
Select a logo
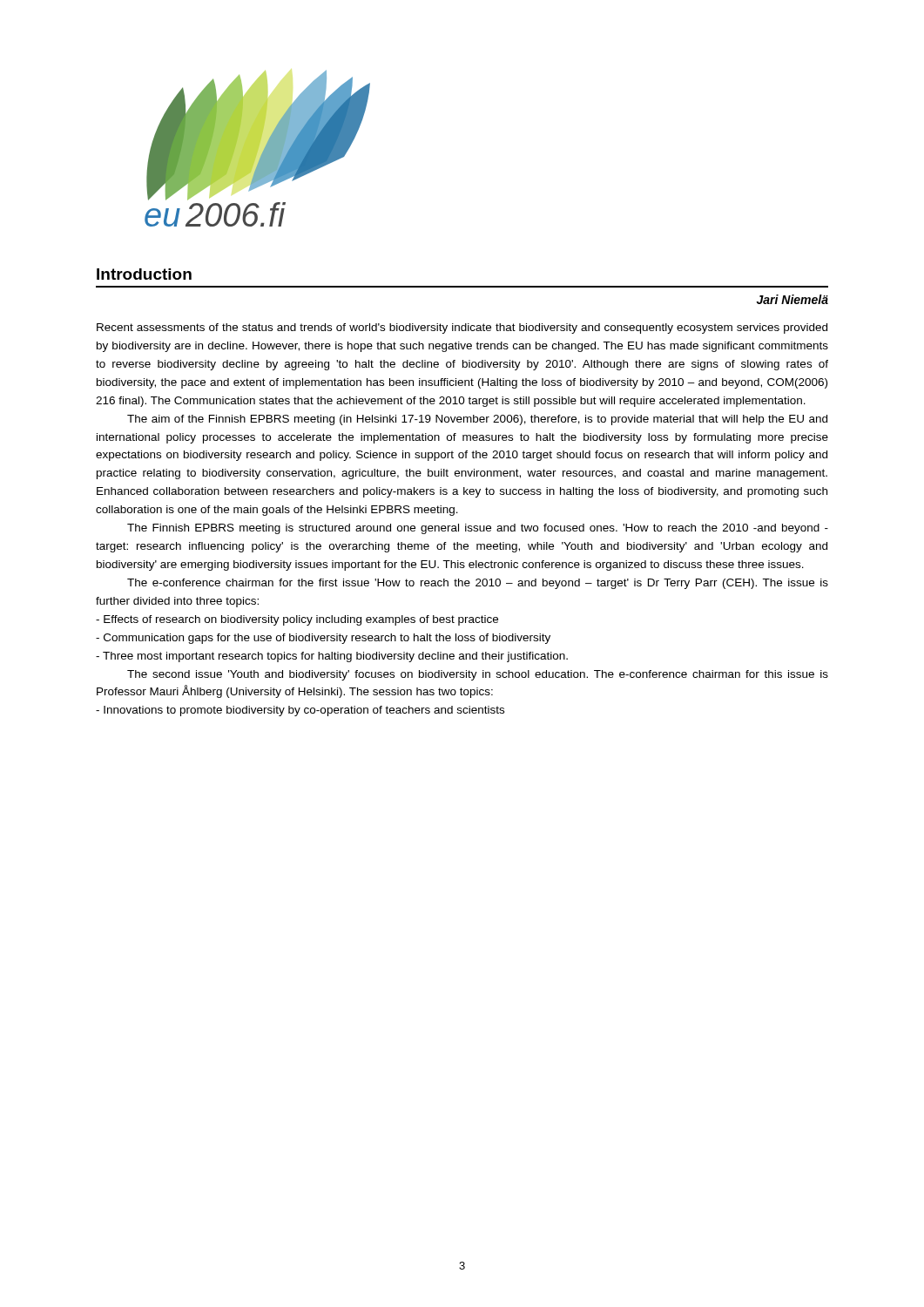pos(462,146)
